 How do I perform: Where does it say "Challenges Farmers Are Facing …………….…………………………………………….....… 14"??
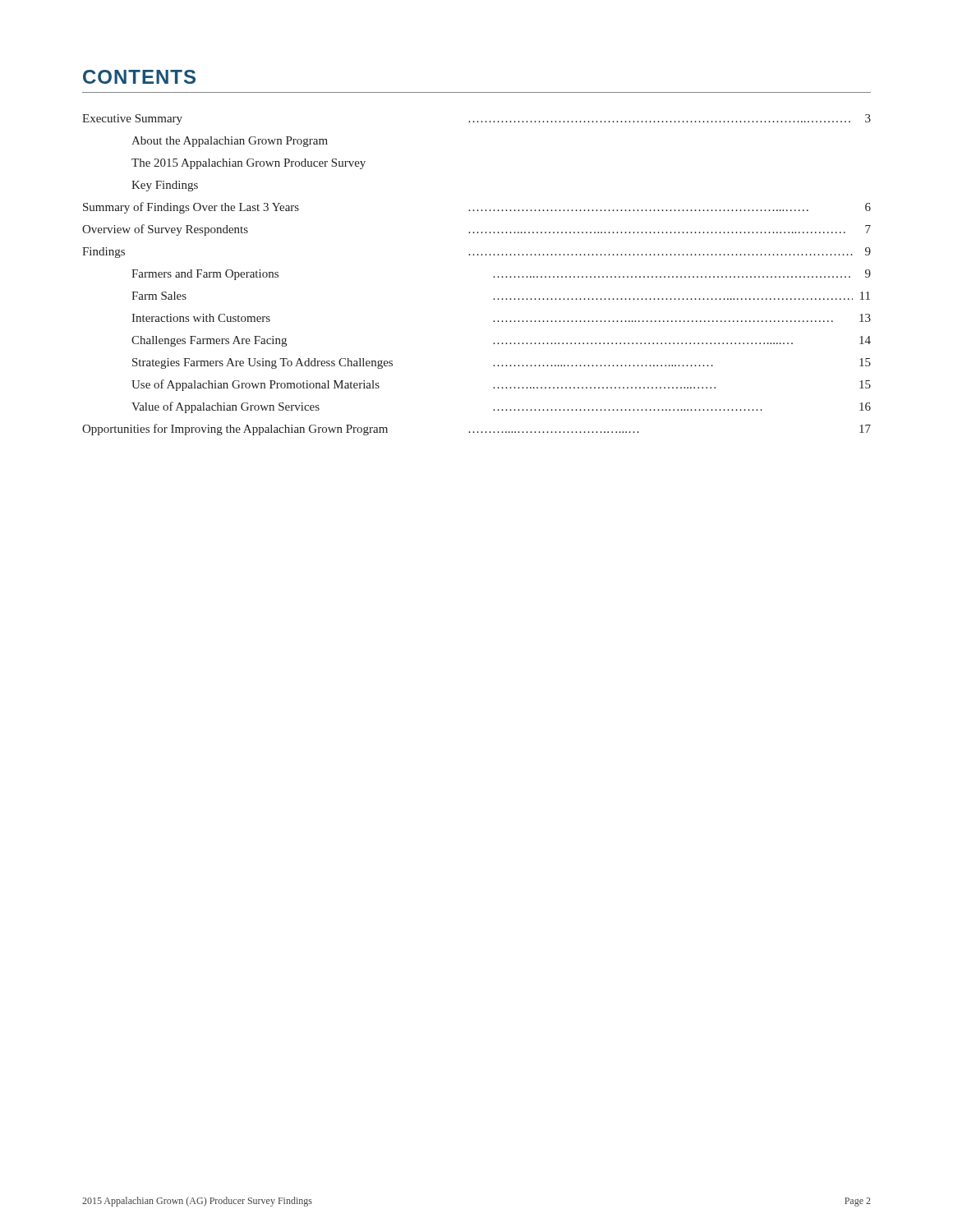click(x=501, y=340)
